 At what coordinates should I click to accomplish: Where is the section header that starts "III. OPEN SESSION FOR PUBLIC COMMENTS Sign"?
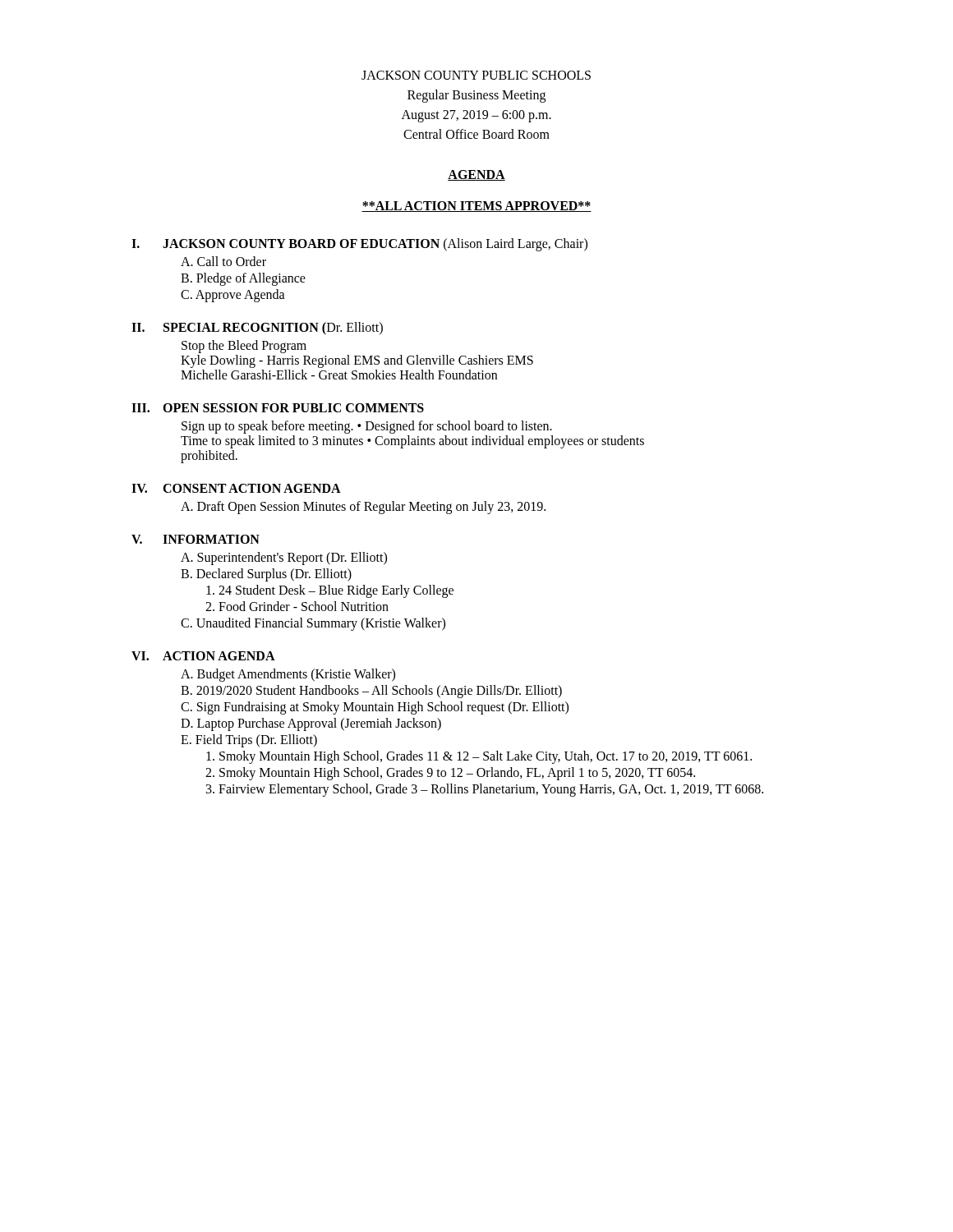click(x=476, y=432)
